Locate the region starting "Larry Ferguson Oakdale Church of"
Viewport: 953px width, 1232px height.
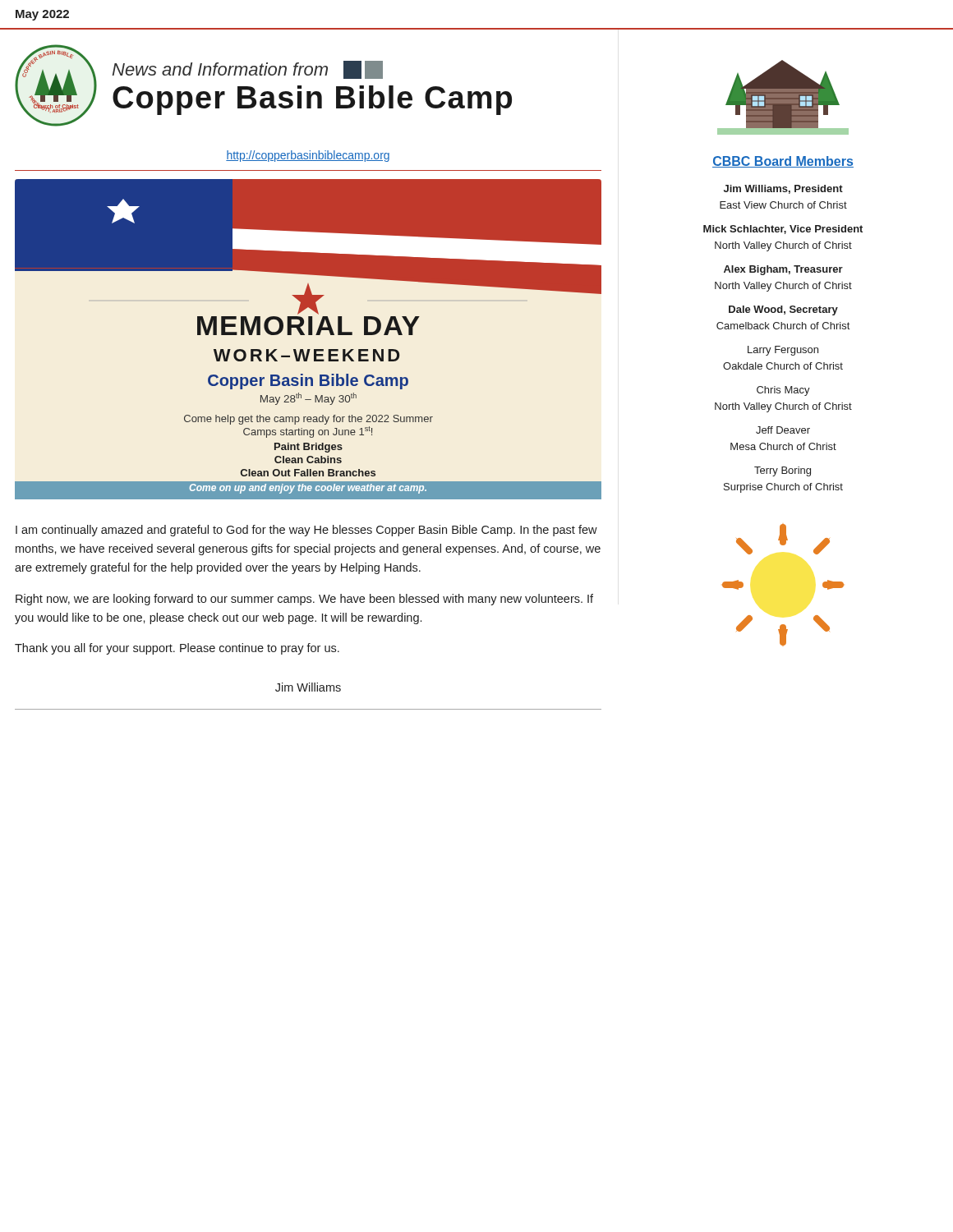point(783,358)
